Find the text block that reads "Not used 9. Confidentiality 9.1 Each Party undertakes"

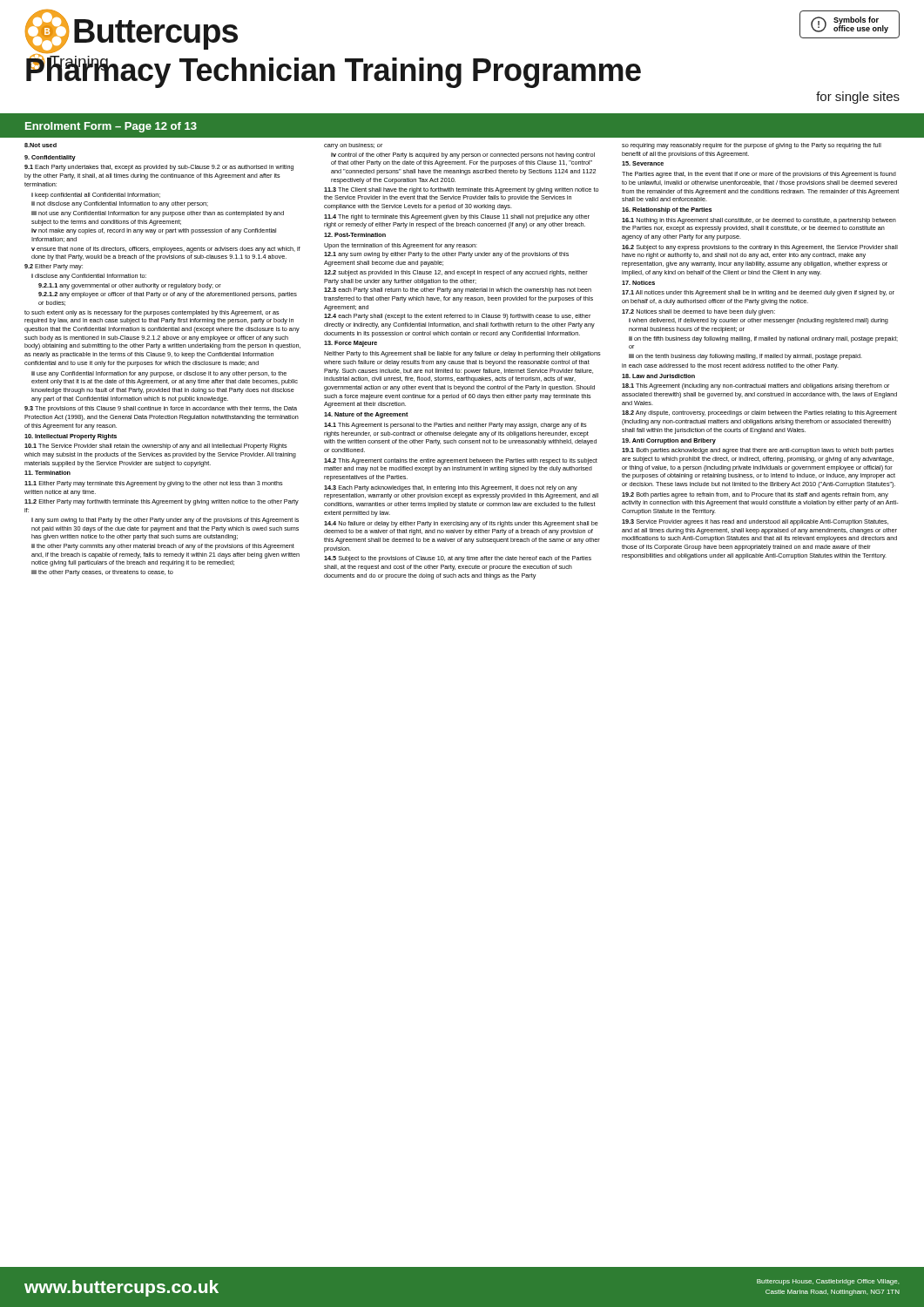163,359
